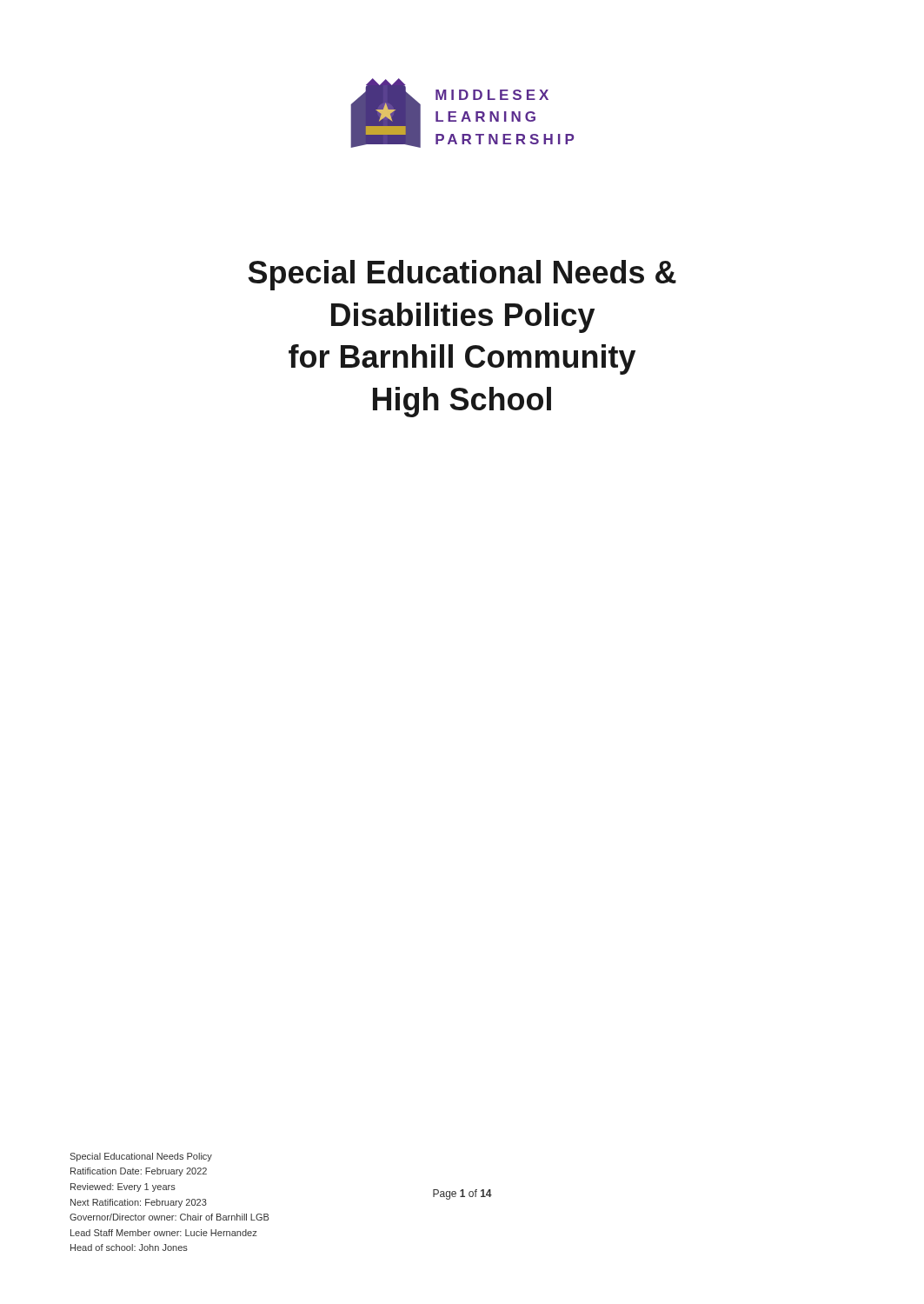
Task: Find "Special Educational Needs &Disabilities Policyfor Barnhill CommunityHigh School" on this page
Action: coord(462,337)
